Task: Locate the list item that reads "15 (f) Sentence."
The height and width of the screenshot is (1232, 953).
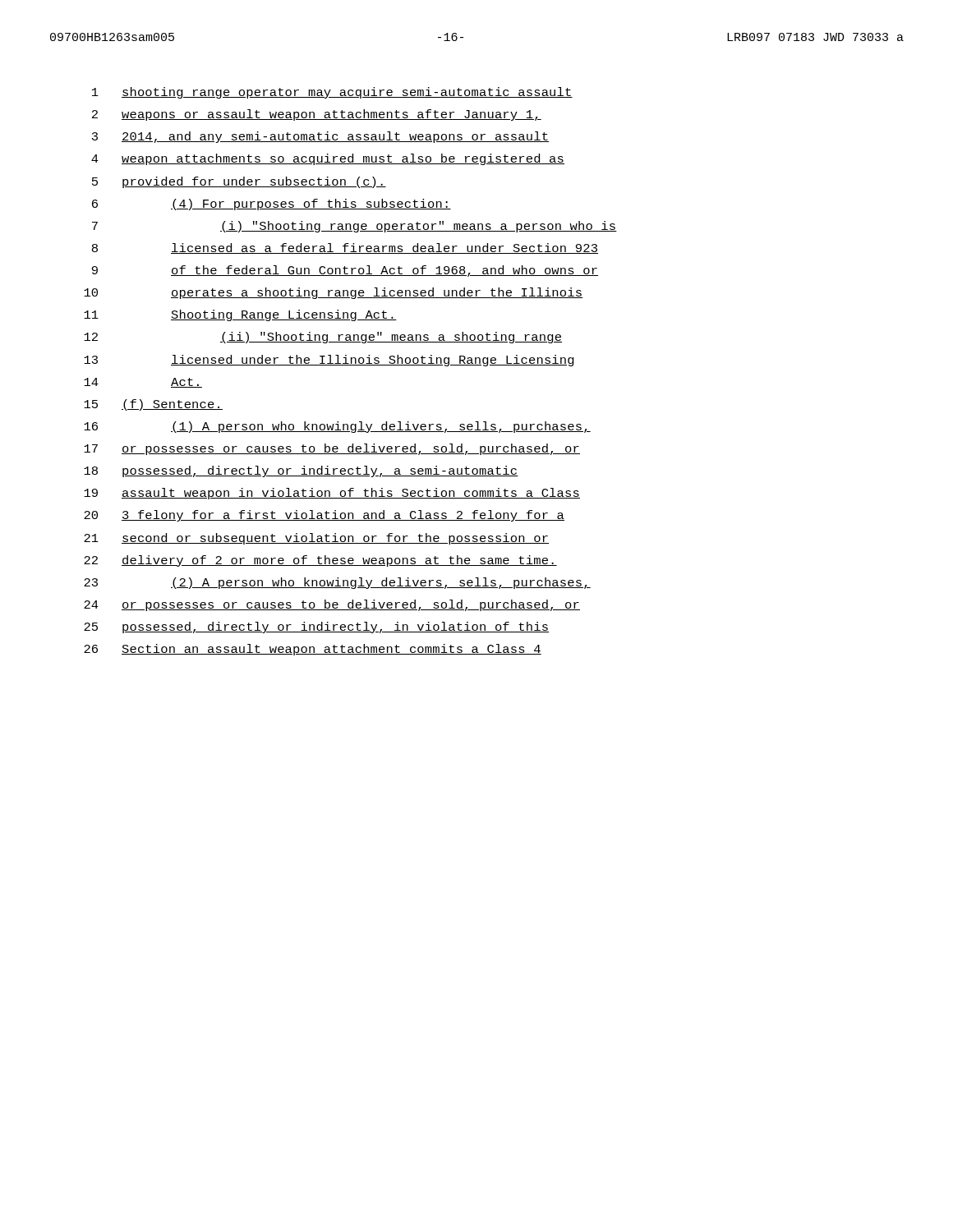Action: pos(153,405)
